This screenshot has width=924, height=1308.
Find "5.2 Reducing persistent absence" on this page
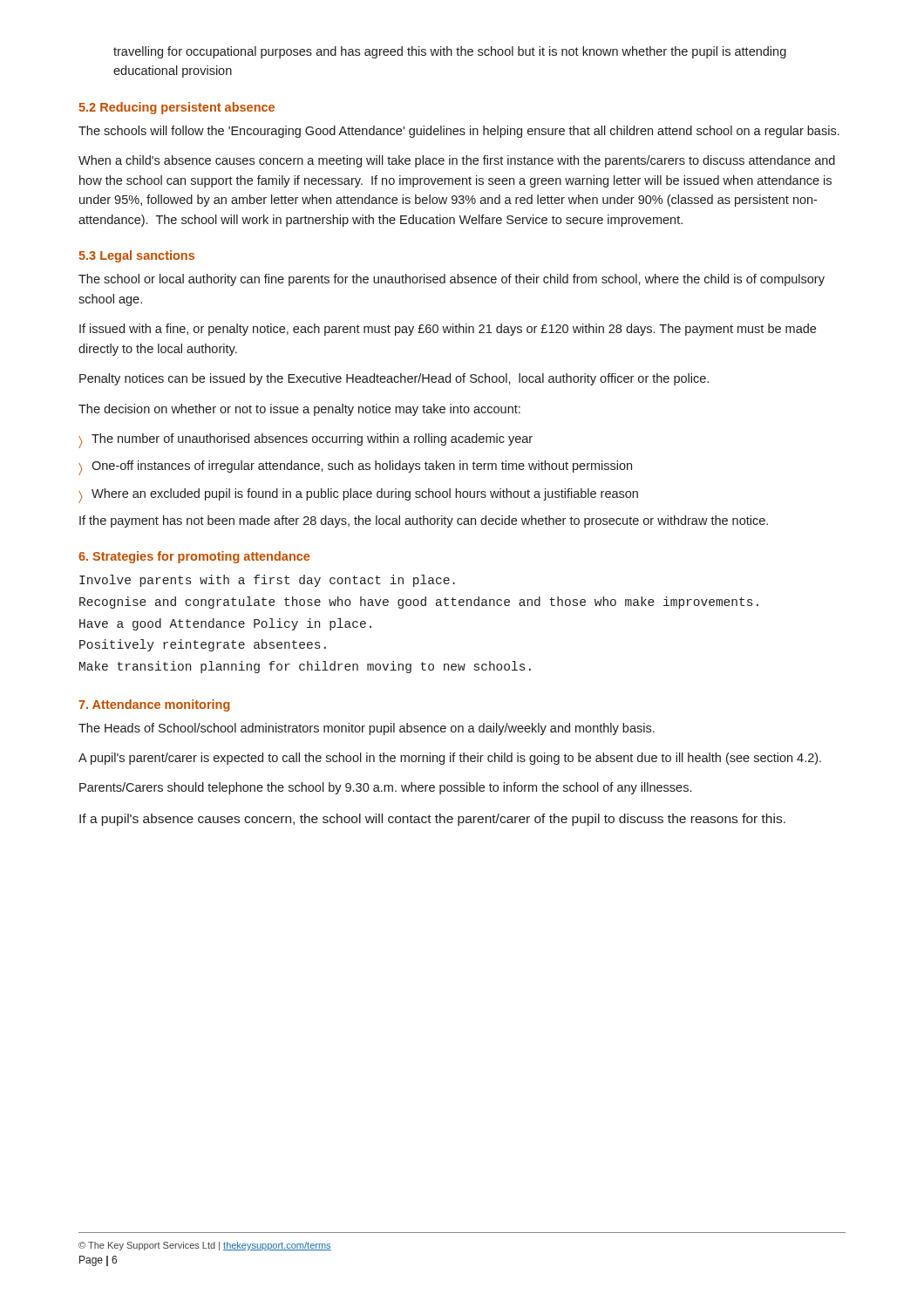point(177,107)
